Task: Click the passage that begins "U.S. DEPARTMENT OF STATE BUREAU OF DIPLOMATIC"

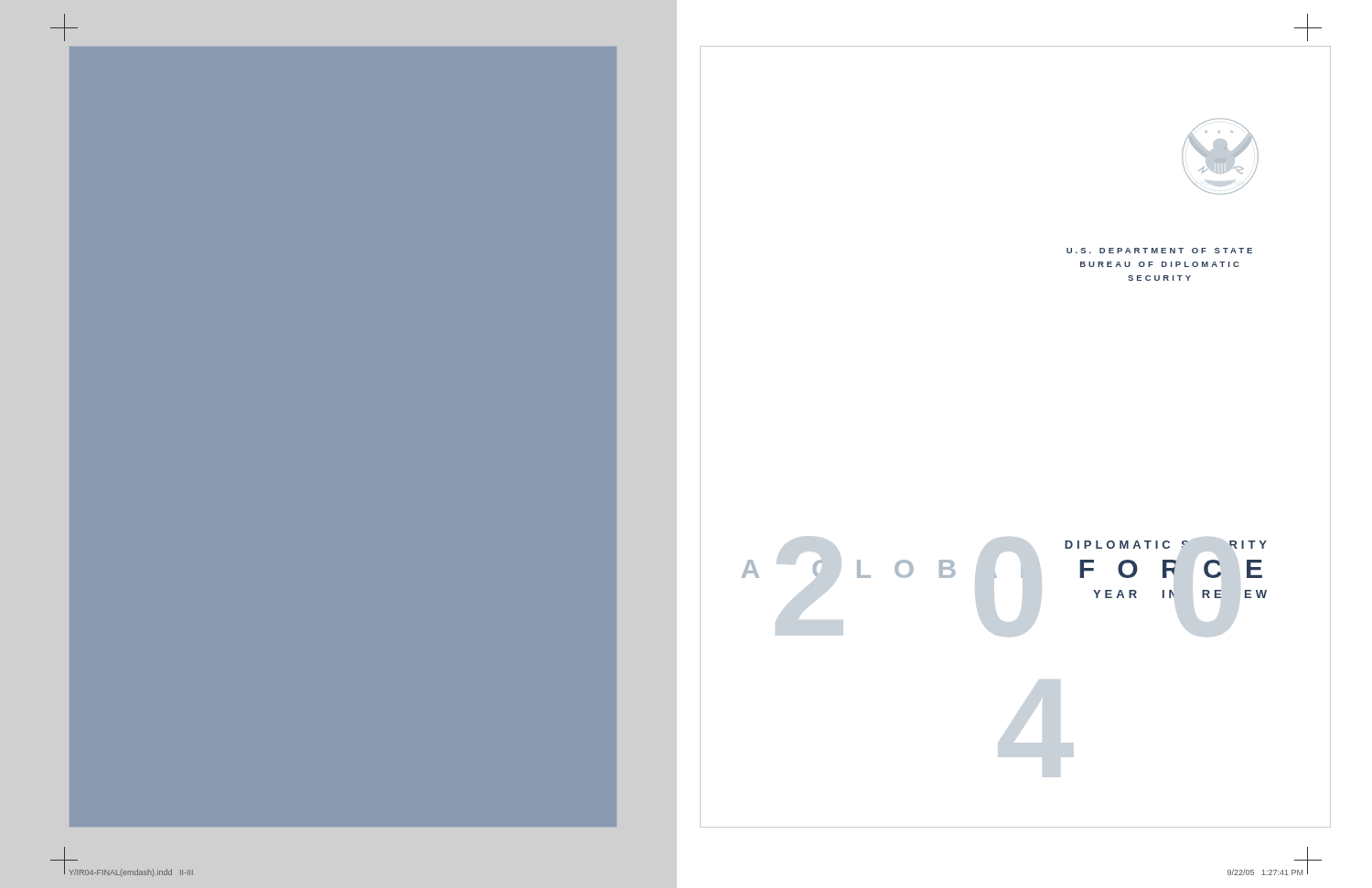Action: pos(1161,264)
